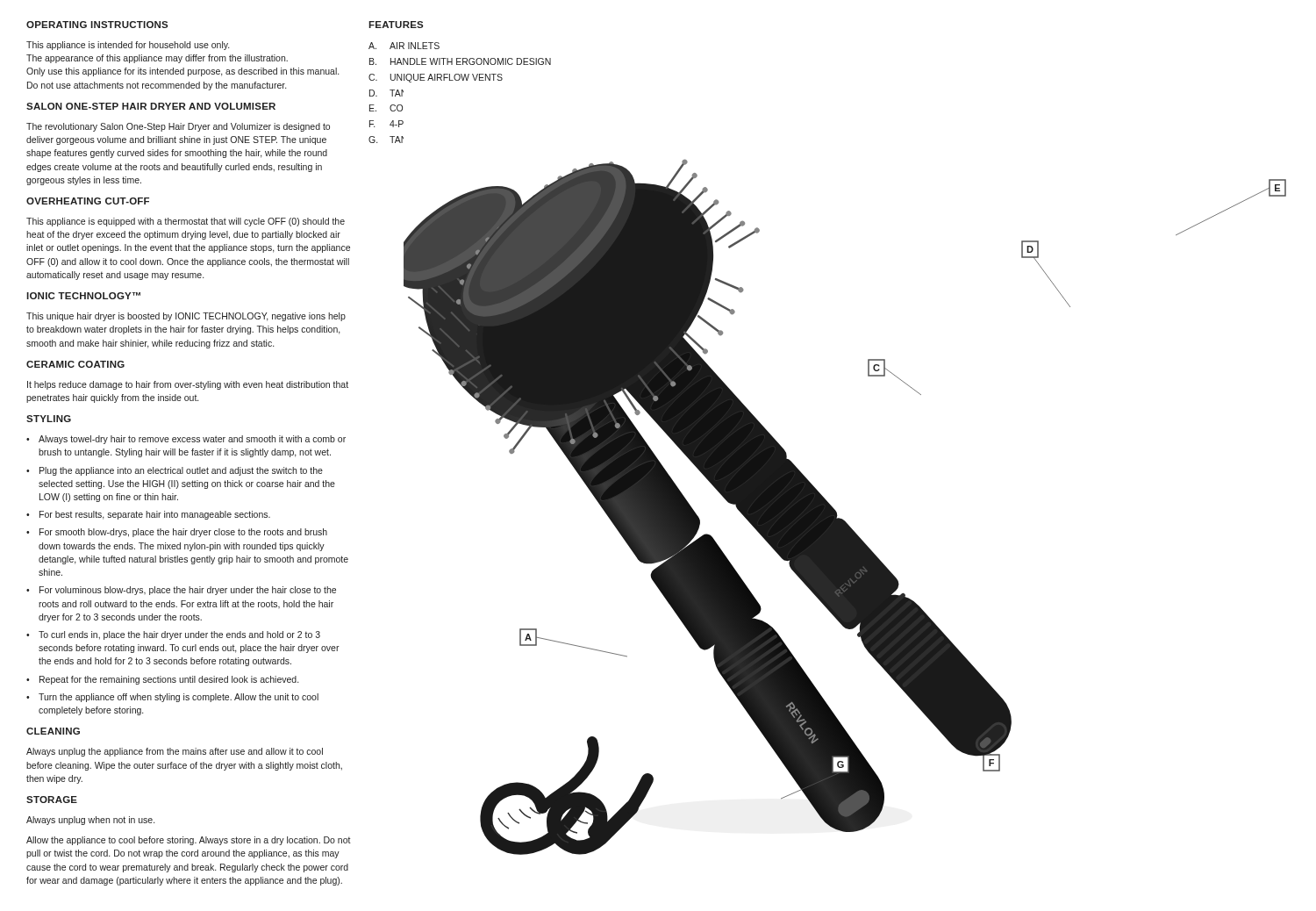Where is the passage that starts "The revolutionary Salon One-Step Hair Dryer and Volumizer"?
The width and height of the screenshot is (1316, 911).
(189, 154)
